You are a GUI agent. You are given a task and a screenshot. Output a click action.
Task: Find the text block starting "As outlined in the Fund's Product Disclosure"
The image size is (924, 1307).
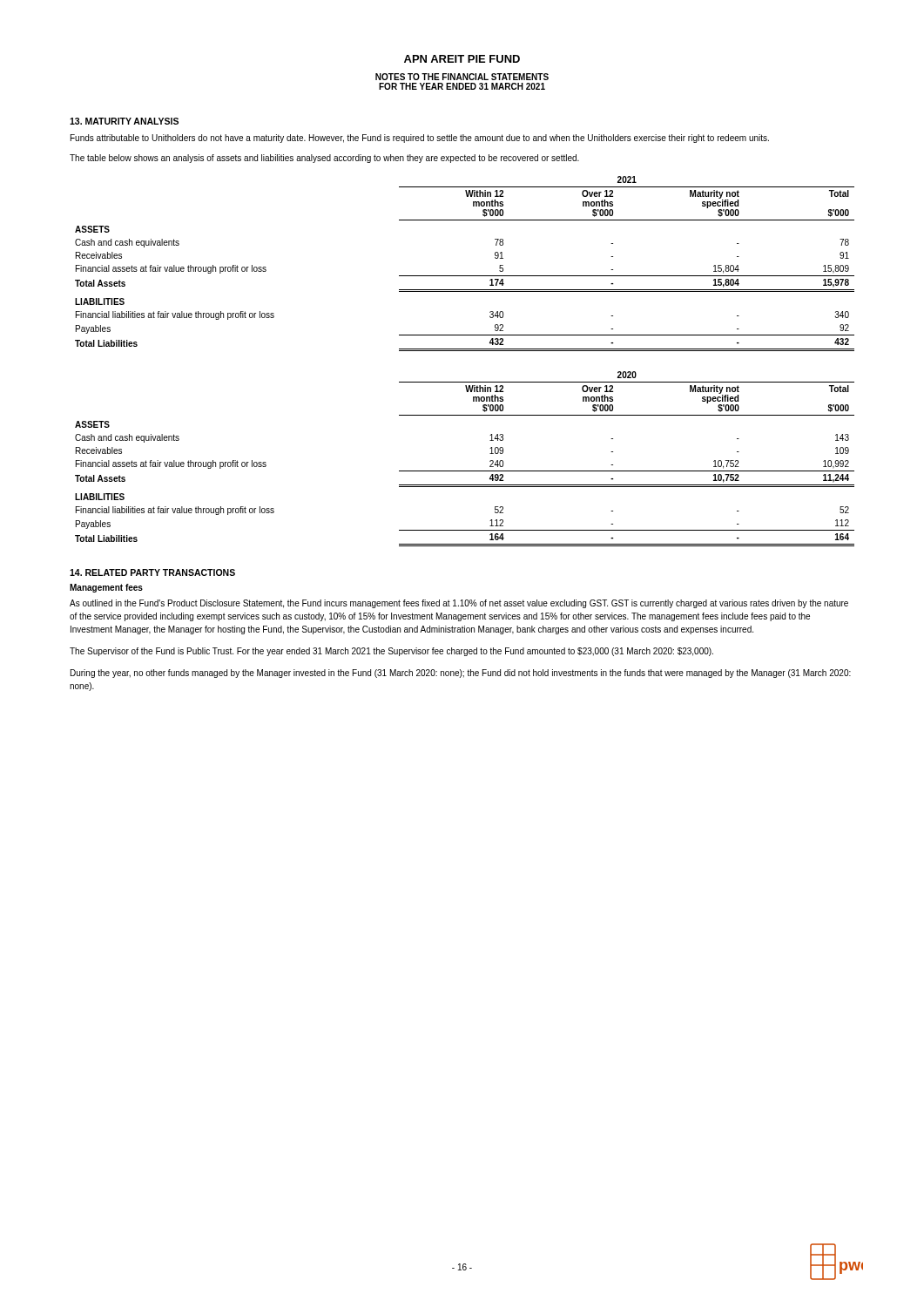tap(459, 616)
